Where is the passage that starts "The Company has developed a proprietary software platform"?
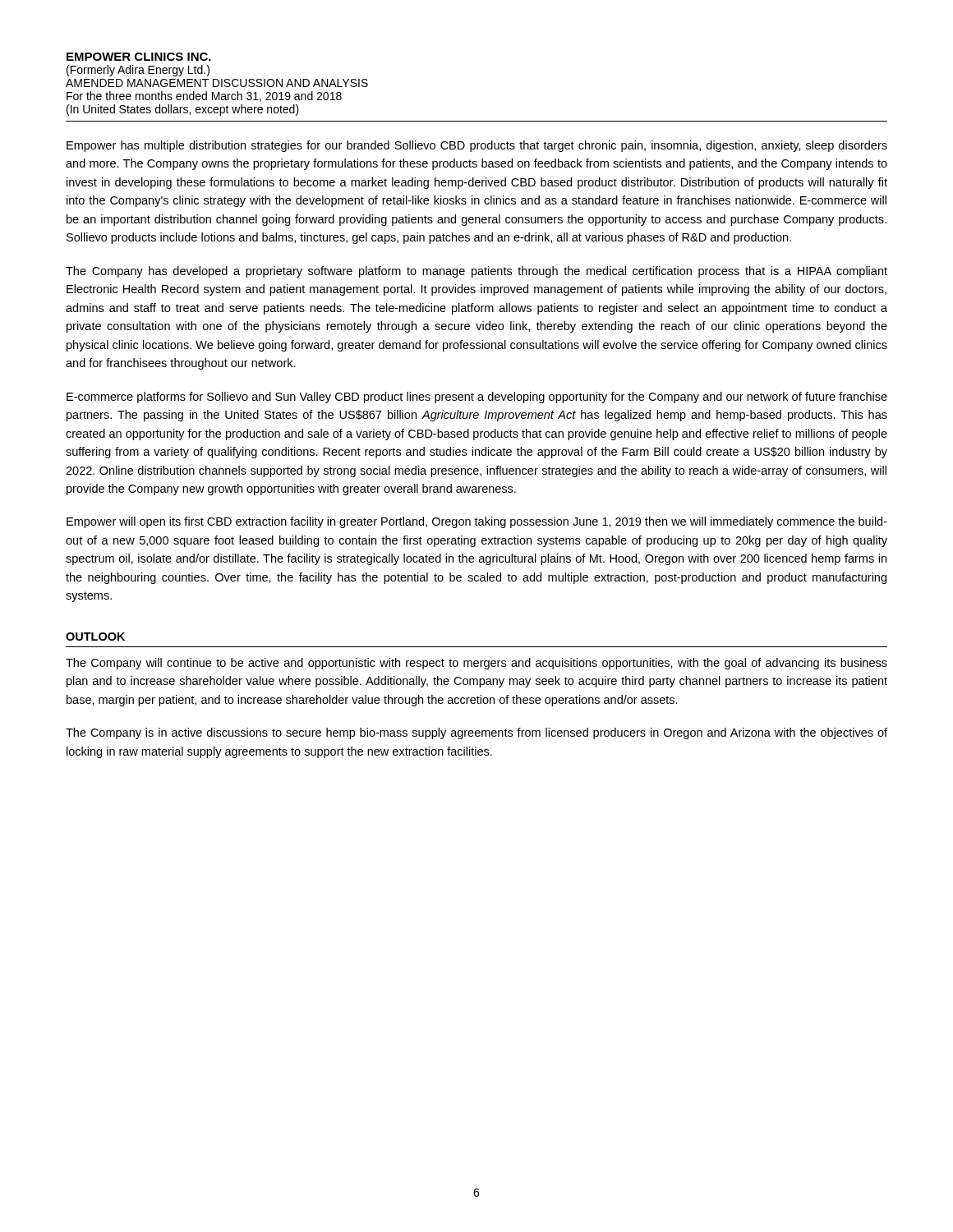The image size is (953, 1232). [476, 317]
